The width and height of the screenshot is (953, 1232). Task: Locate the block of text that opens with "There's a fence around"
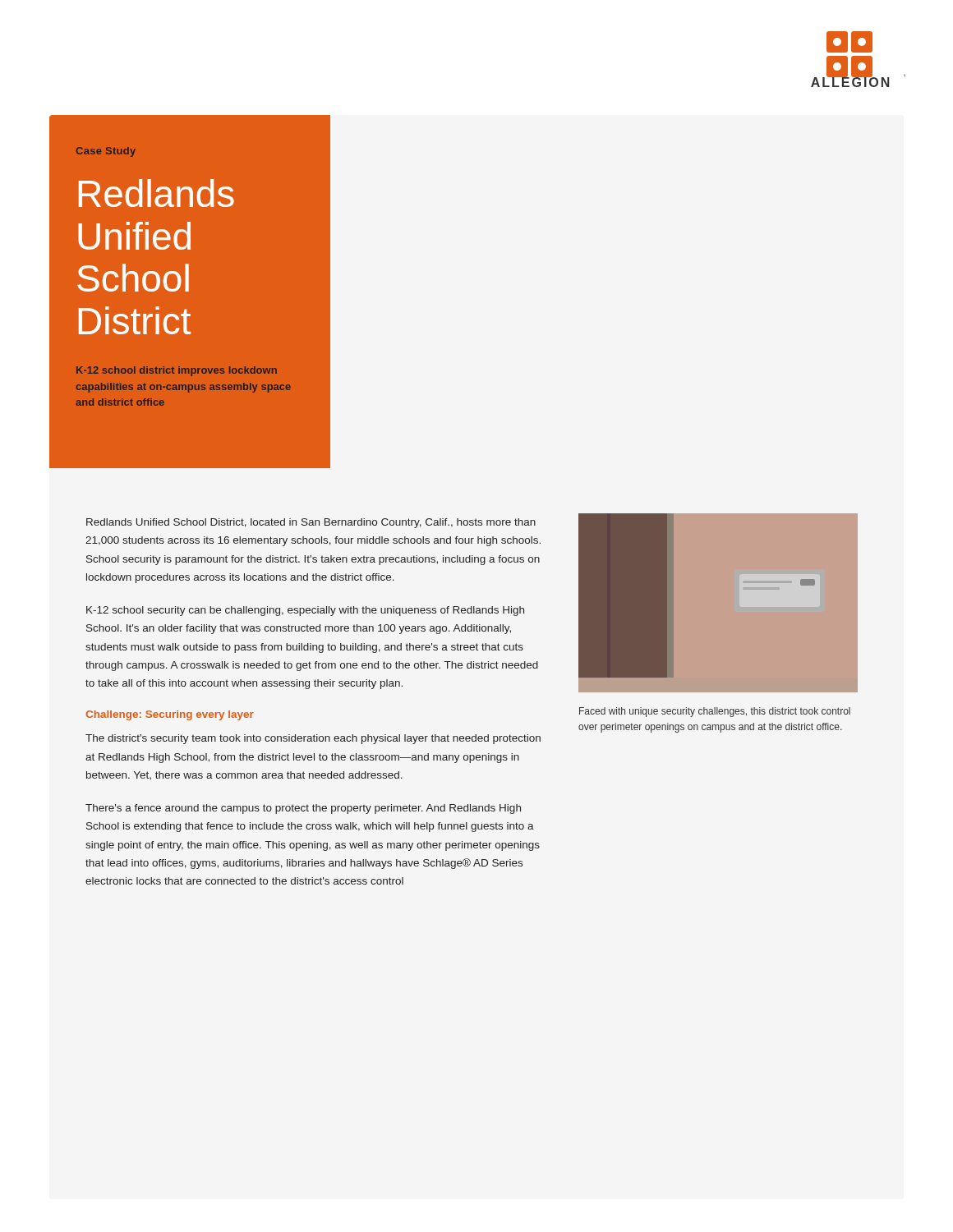pyautogui.click(x=313, y=844)
